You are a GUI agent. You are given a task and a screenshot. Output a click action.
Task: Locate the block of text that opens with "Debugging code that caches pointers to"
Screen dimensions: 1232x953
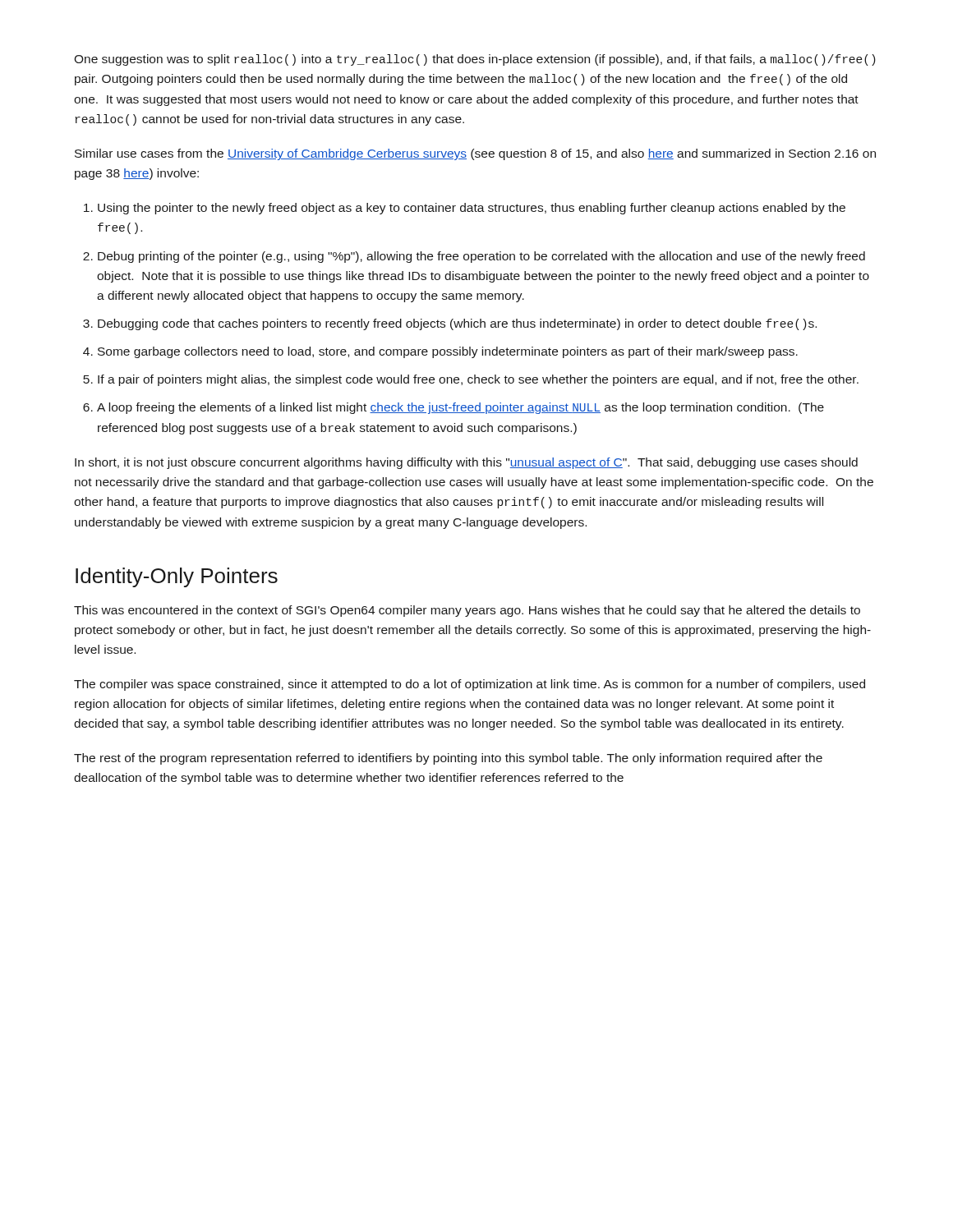point(488,324)
